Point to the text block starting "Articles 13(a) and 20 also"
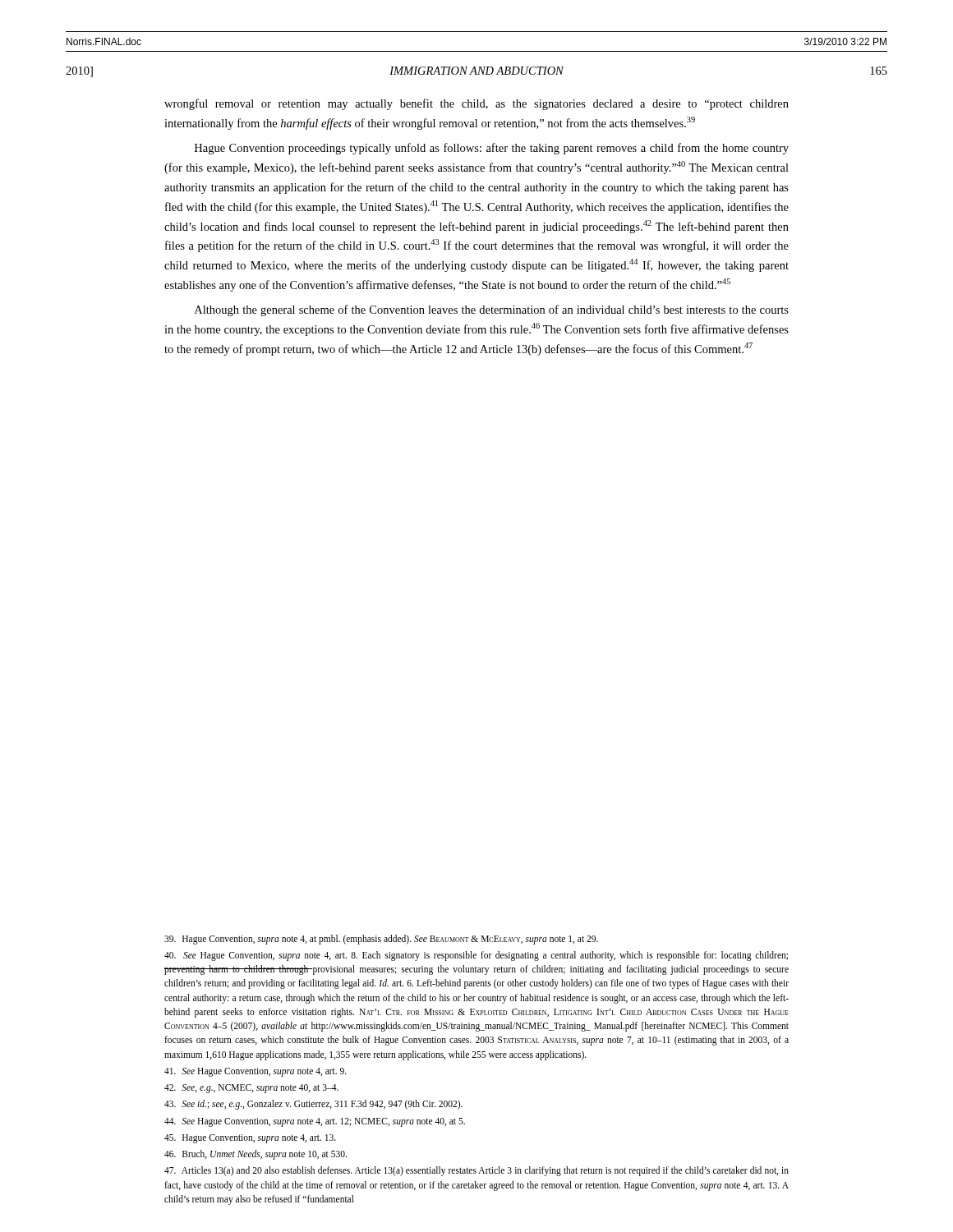953x1232 pixels. point(476,1184)
